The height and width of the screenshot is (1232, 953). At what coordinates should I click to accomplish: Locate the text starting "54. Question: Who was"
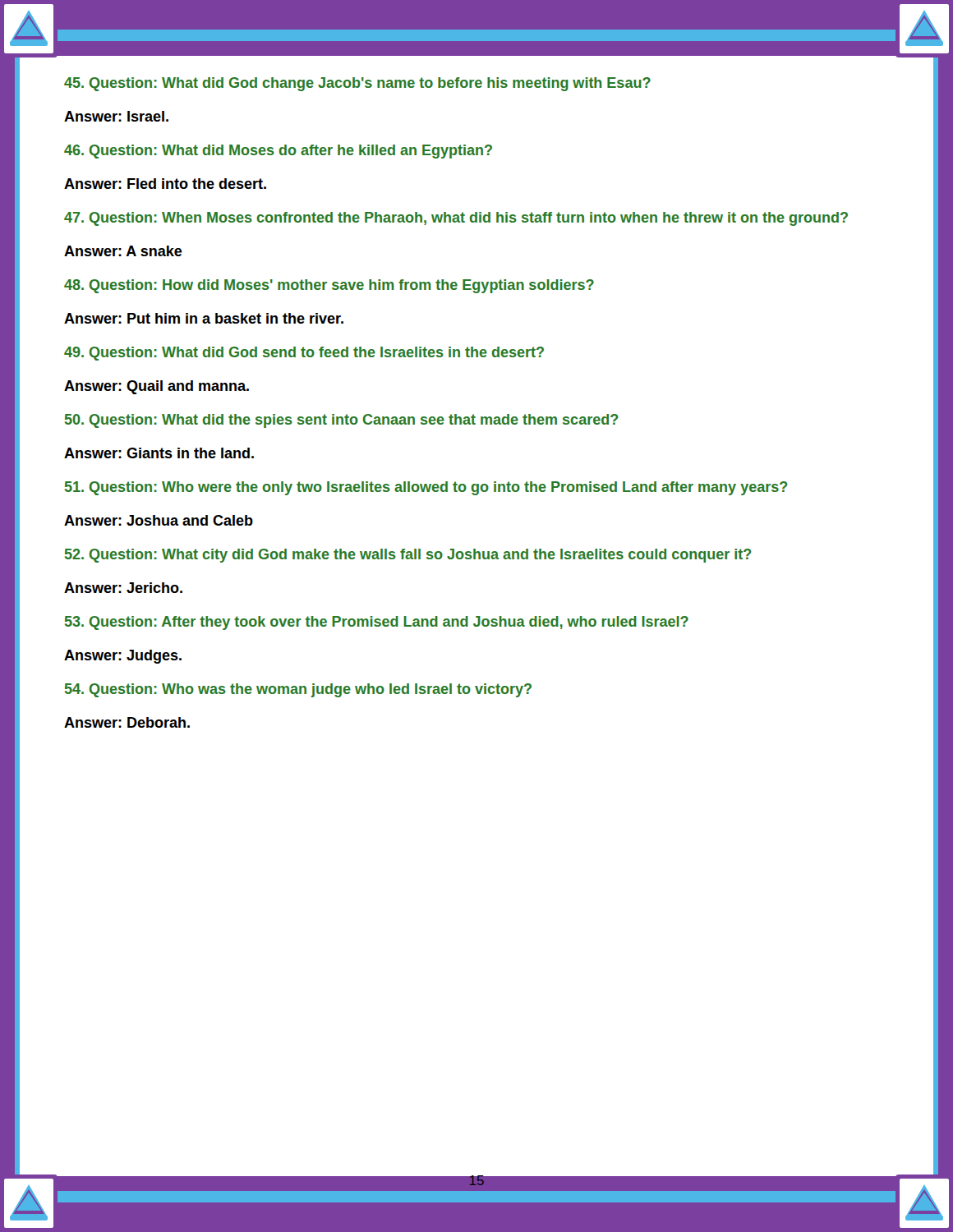[476, 690]
